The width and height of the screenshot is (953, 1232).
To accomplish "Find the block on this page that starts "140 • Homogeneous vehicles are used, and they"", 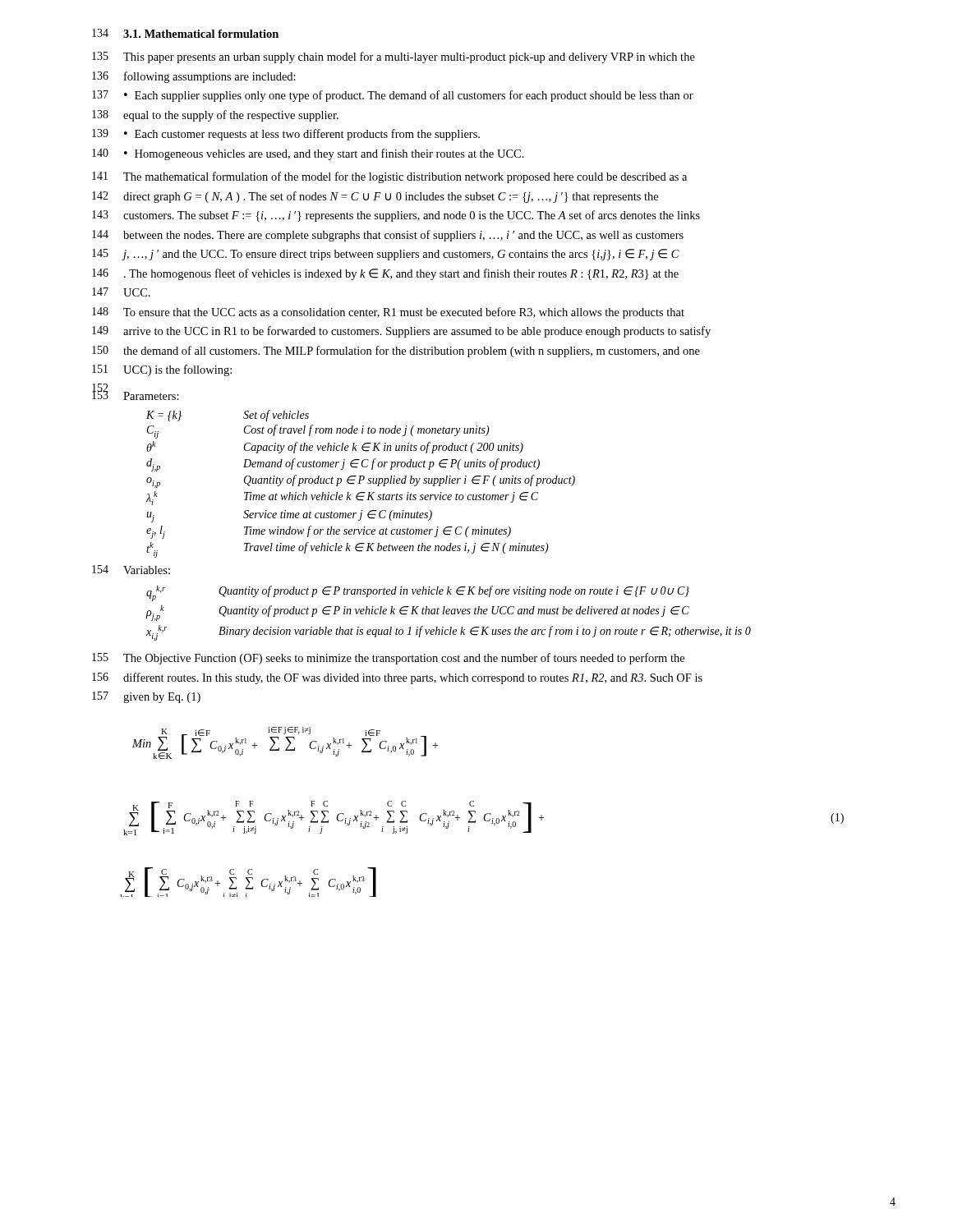I will click(x=476, y=154).
